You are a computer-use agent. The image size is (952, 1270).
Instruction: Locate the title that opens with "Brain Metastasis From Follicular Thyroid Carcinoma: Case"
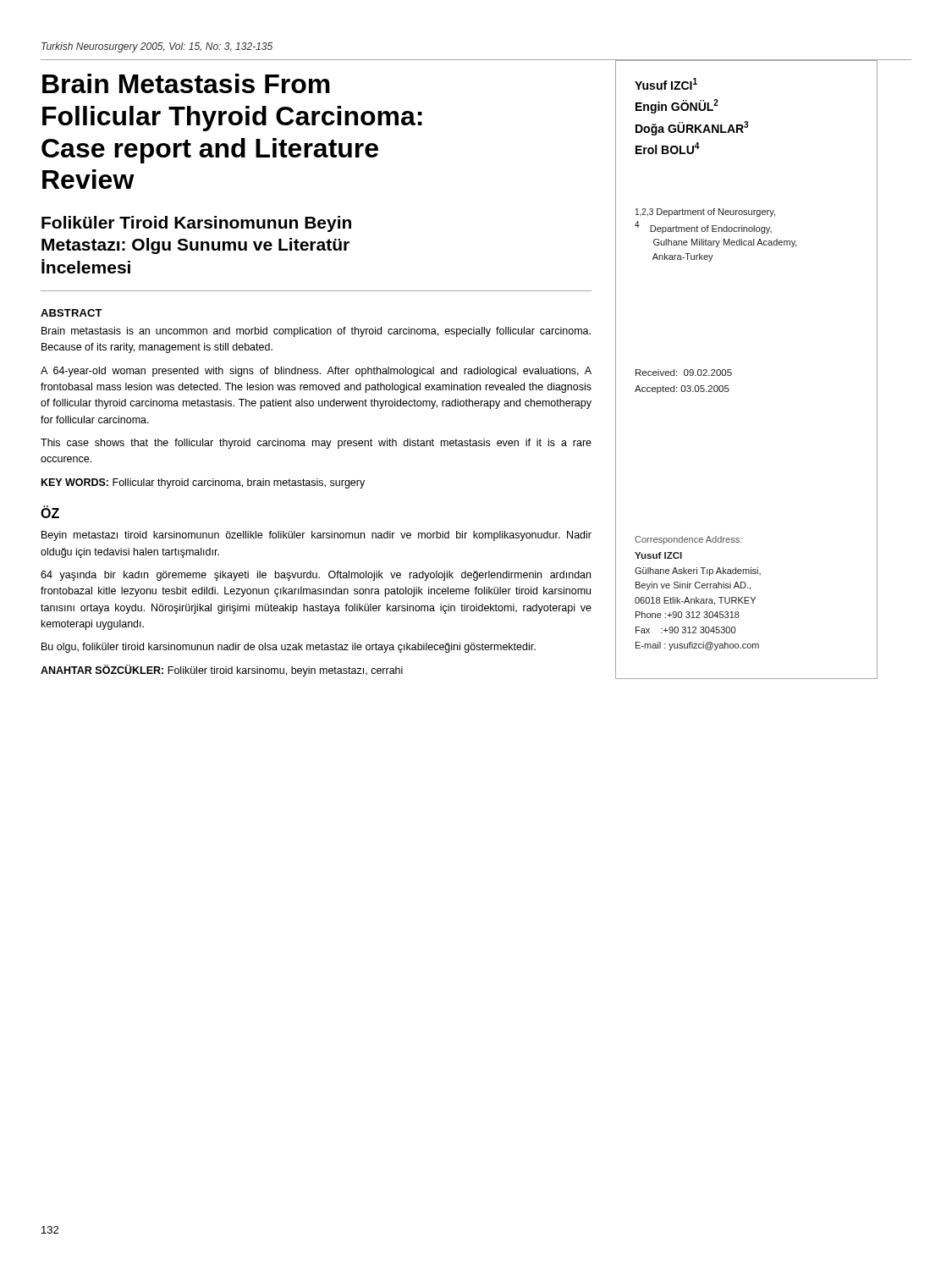tap(232, 132)
